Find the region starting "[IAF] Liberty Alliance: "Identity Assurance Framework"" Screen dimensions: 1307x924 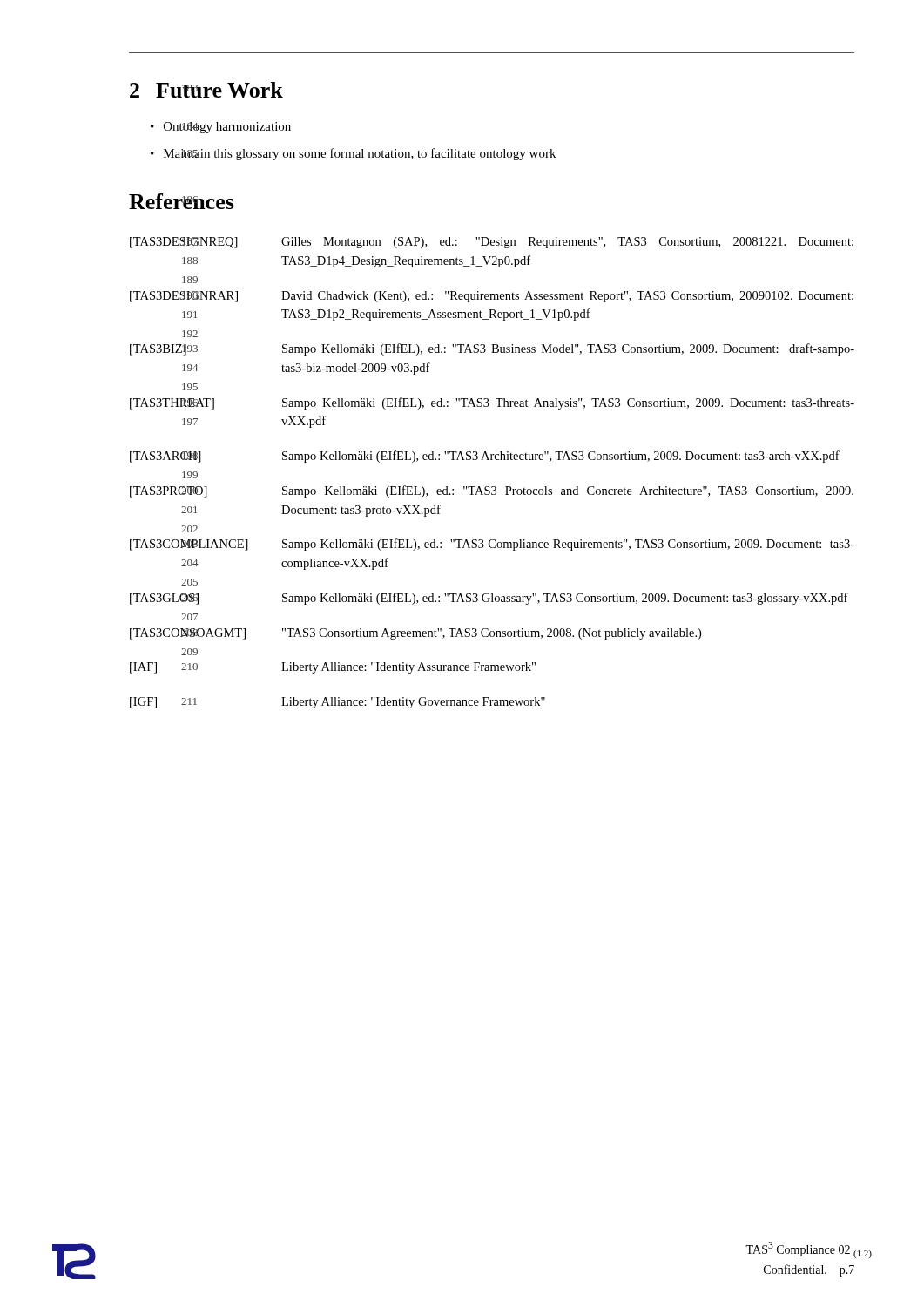pos(492,668)
